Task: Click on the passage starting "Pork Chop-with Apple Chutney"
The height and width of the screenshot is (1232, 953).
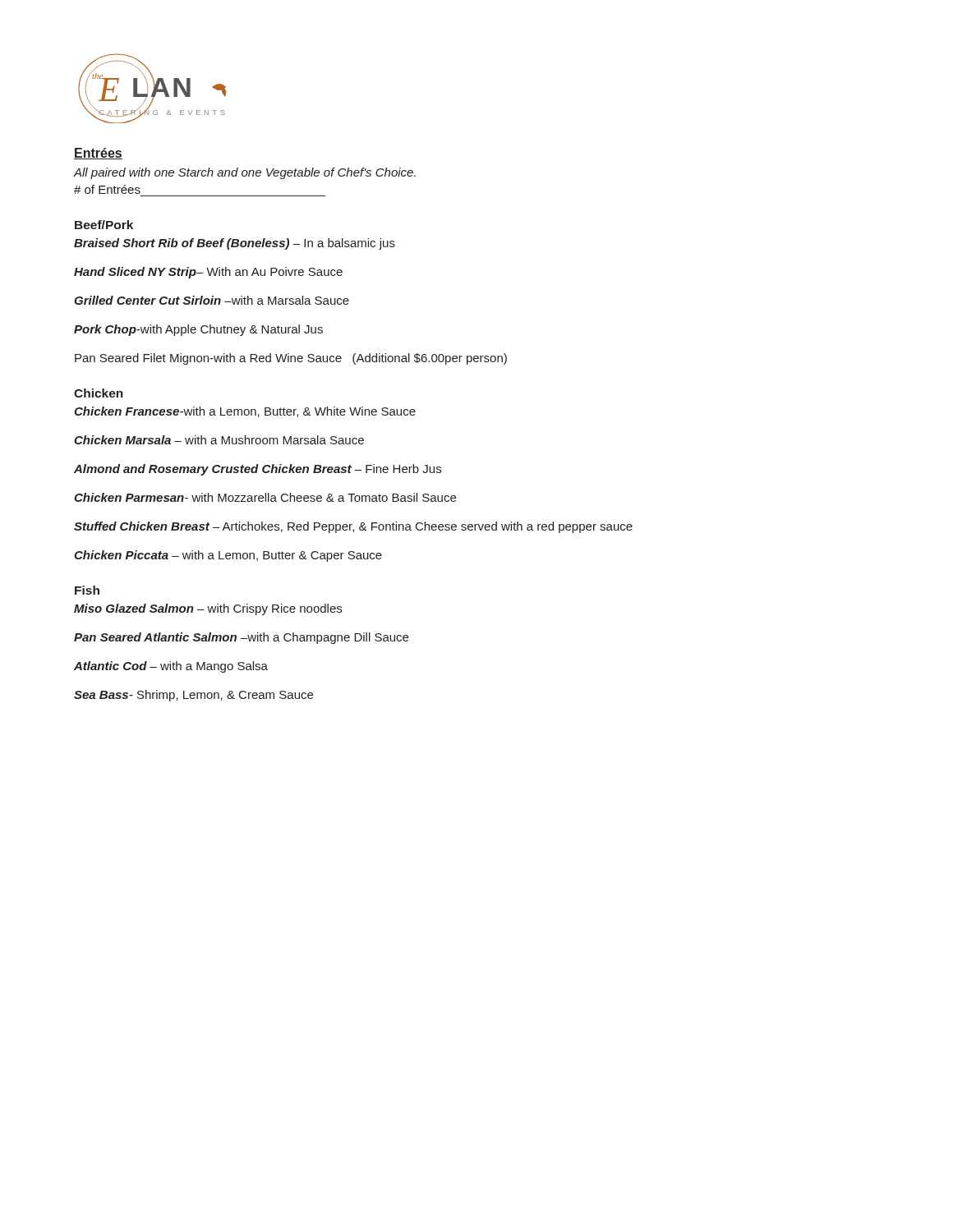Action: 199,329
